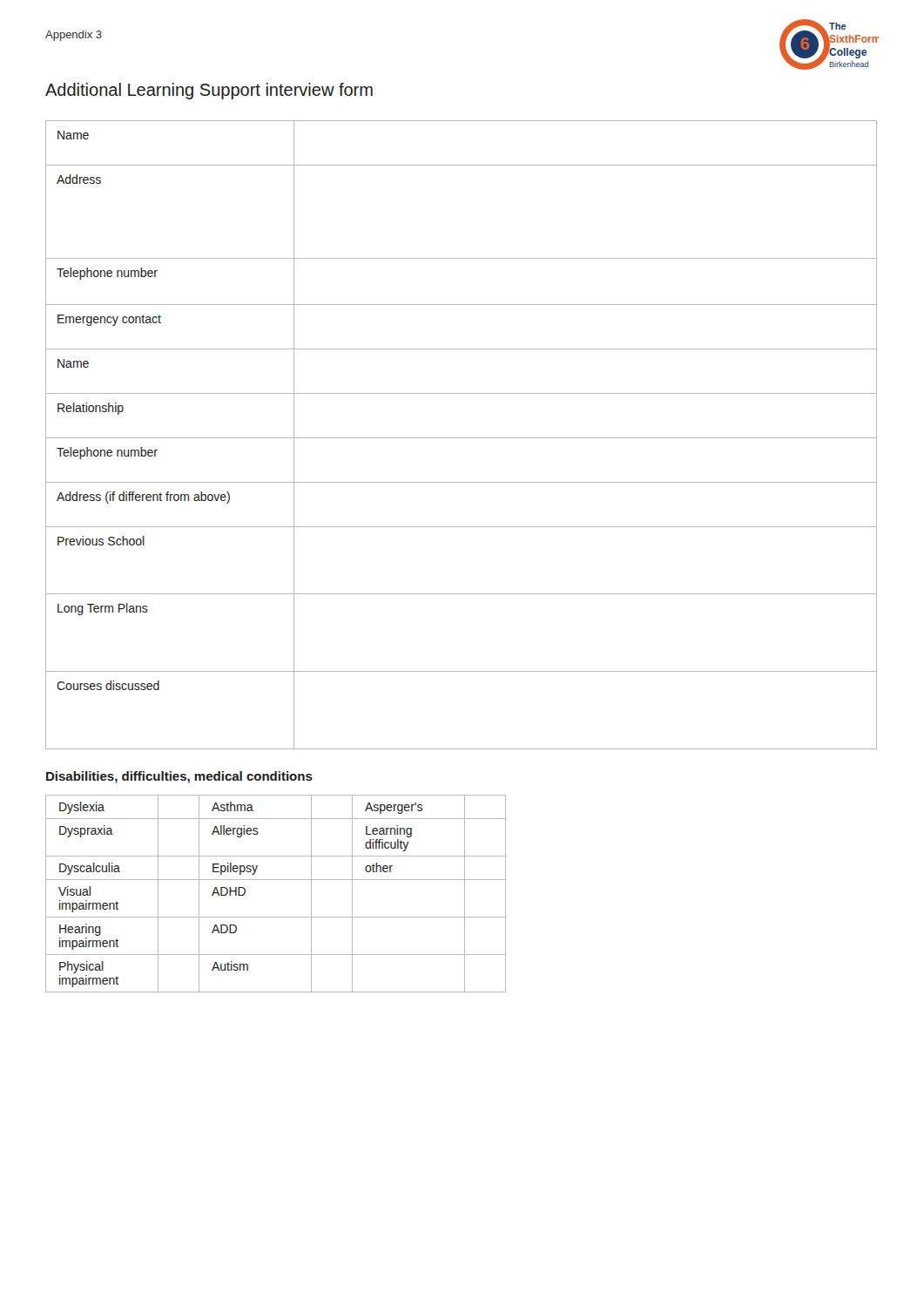This screenshot has width=924, height=1307.
Task: Select the table that reads "Hearing impairment"
Action: tap(276, 894)
